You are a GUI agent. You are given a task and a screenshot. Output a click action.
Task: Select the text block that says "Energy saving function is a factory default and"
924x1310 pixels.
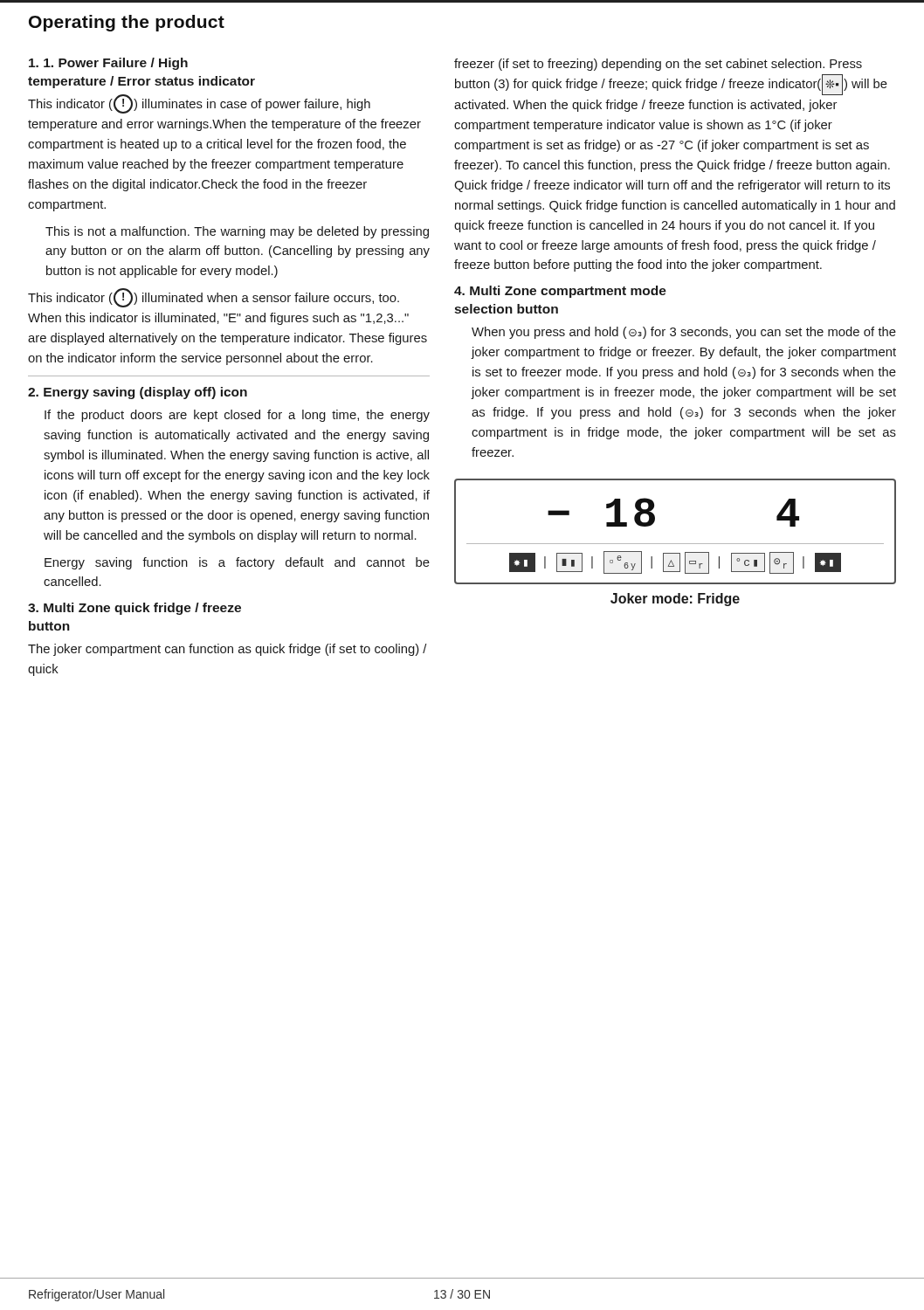coord(237,572)
